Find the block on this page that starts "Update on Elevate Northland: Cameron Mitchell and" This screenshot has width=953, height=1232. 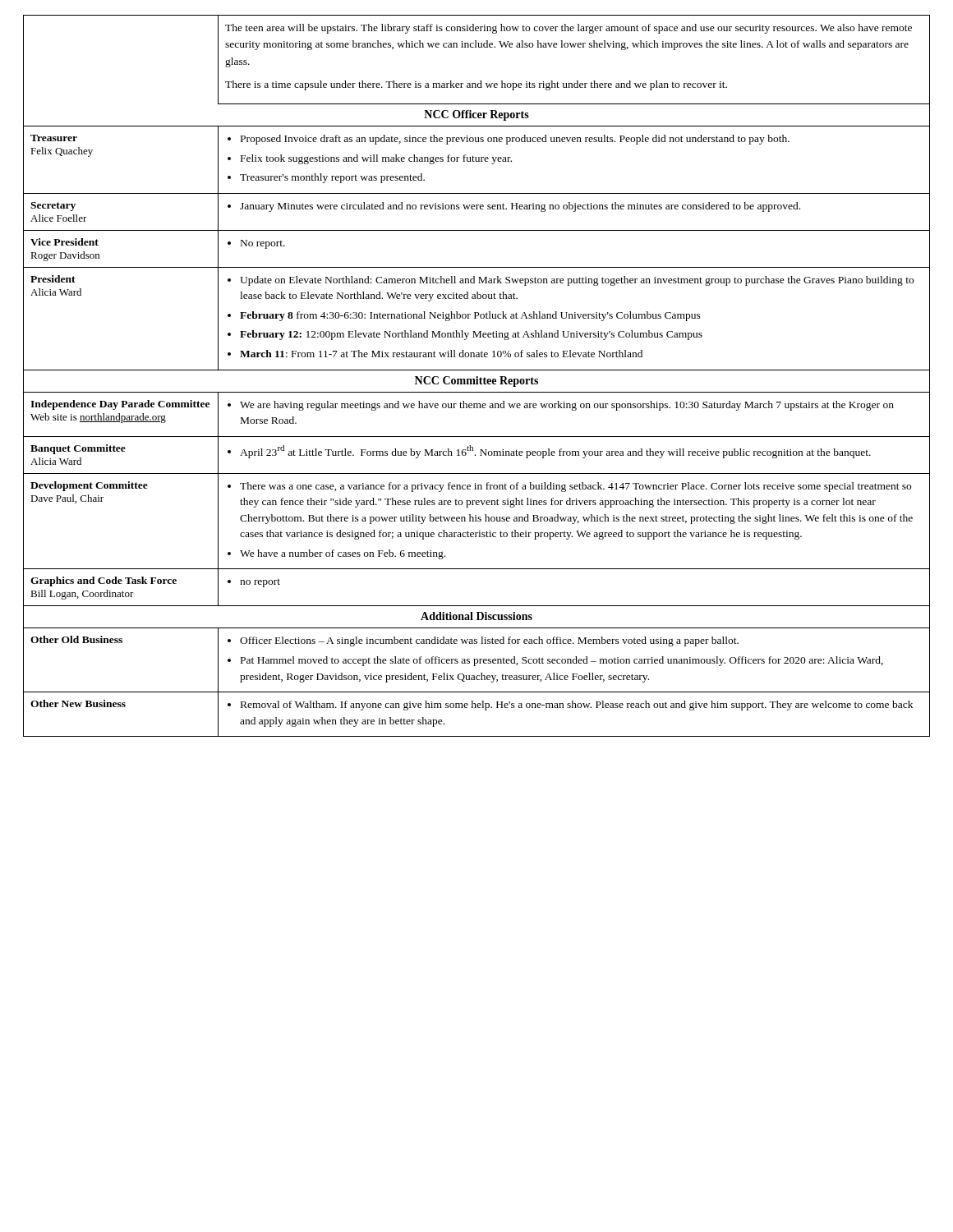(577, 287)
